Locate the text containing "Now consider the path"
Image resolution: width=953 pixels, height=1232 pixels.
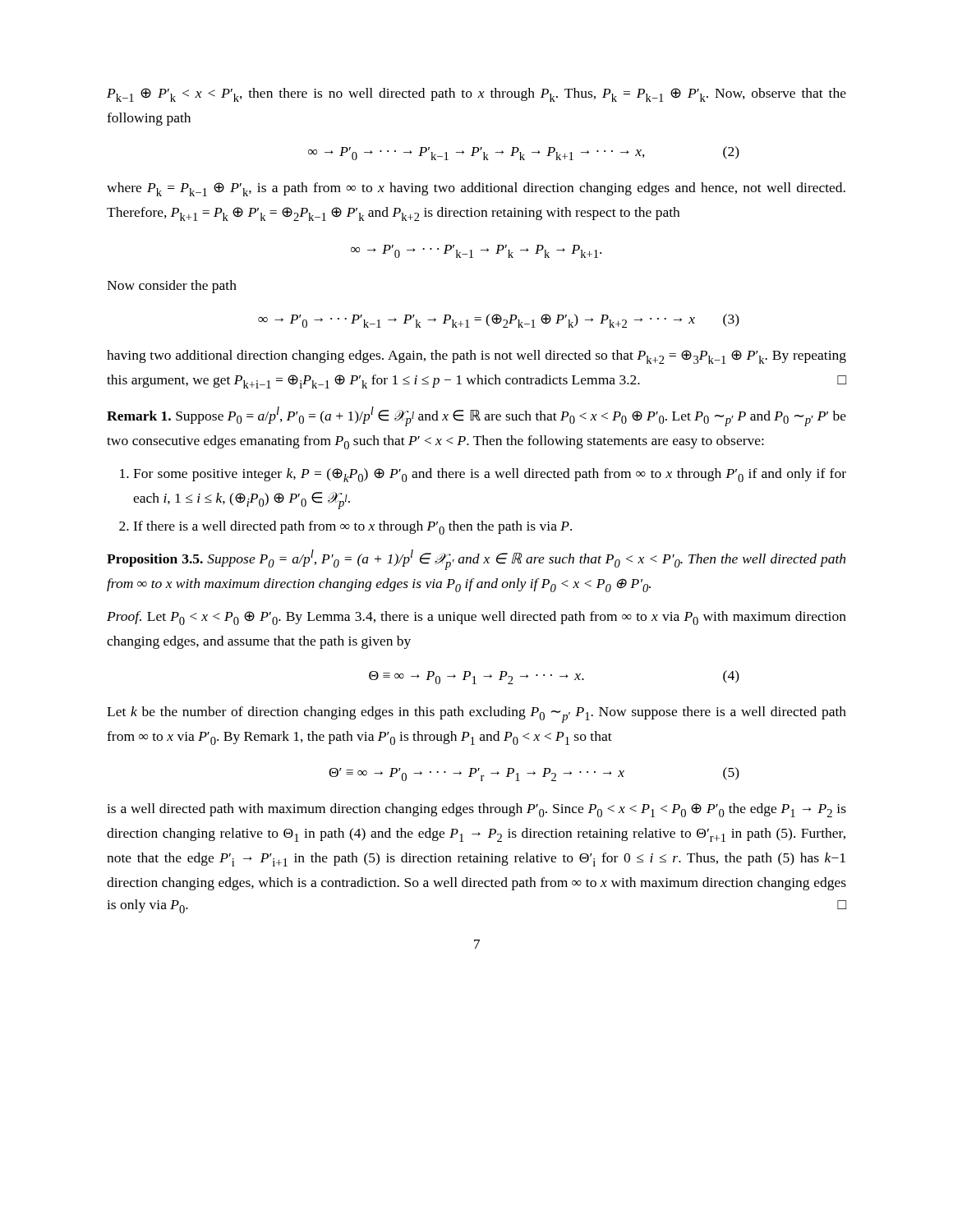172,287
